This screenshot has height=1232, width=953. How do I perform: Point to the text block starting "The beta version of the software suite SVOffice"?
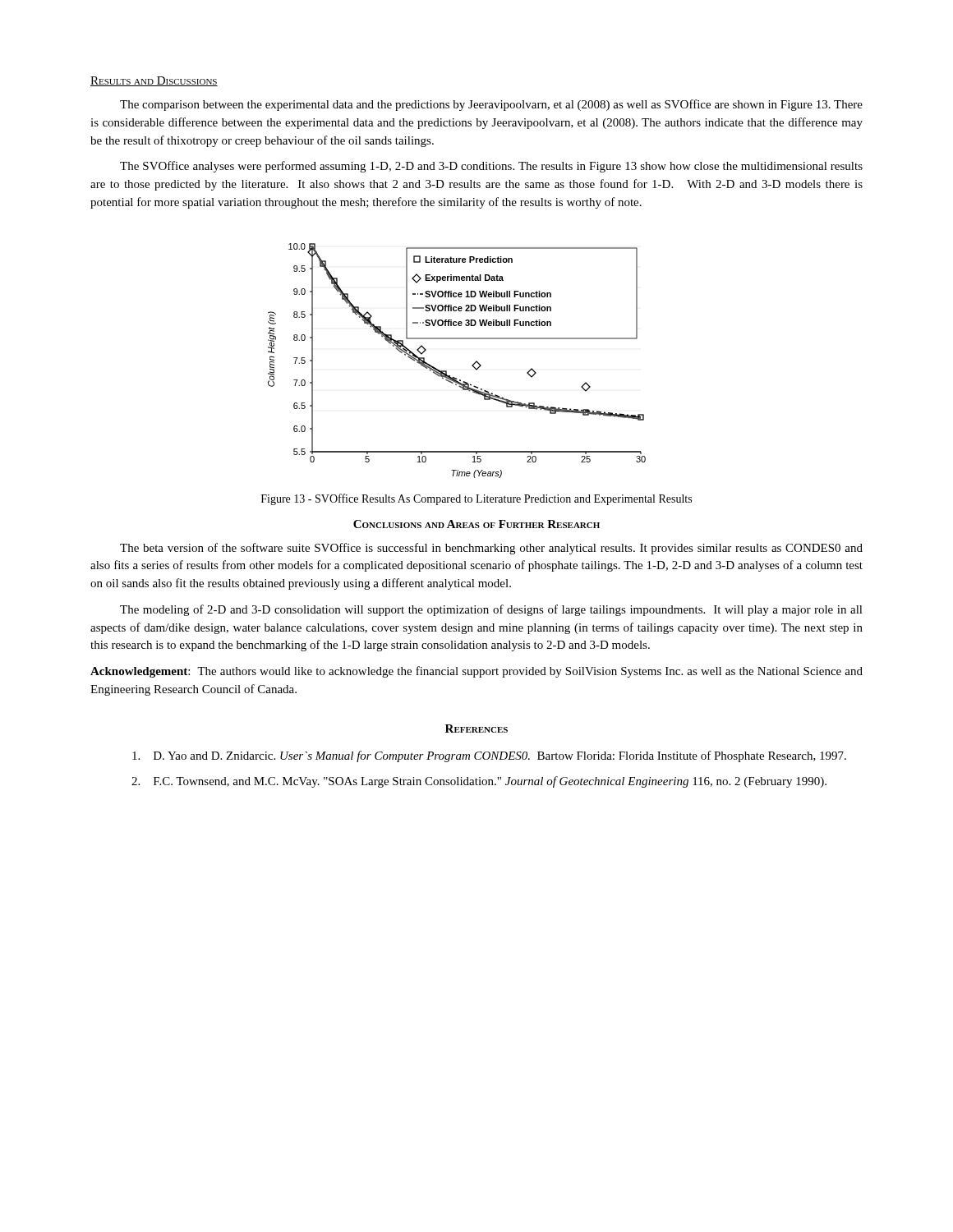pos(476,565)
